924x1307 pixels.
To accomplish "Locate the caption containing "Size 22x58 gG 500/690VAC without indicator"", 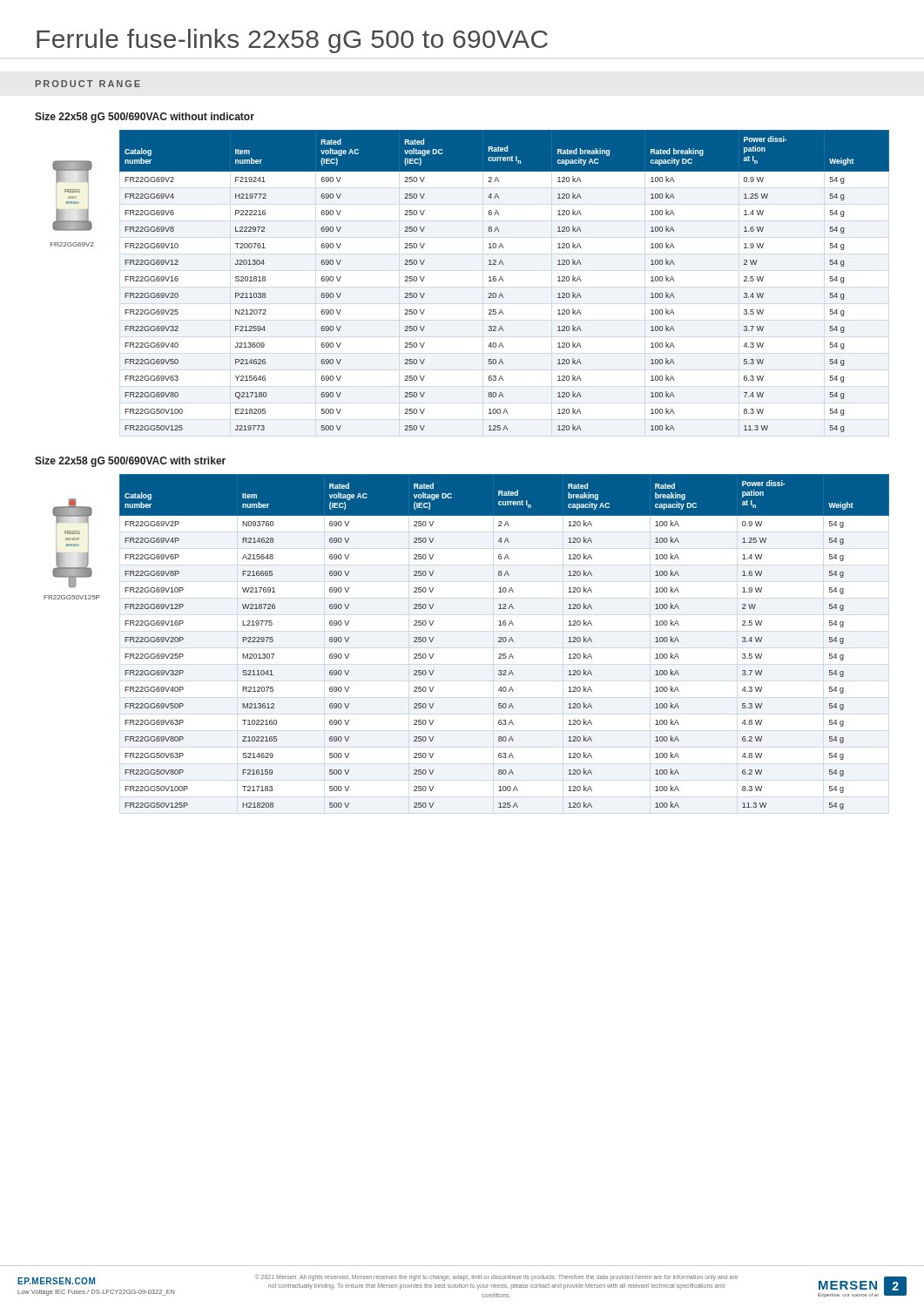I will click(x=145, y=117).
